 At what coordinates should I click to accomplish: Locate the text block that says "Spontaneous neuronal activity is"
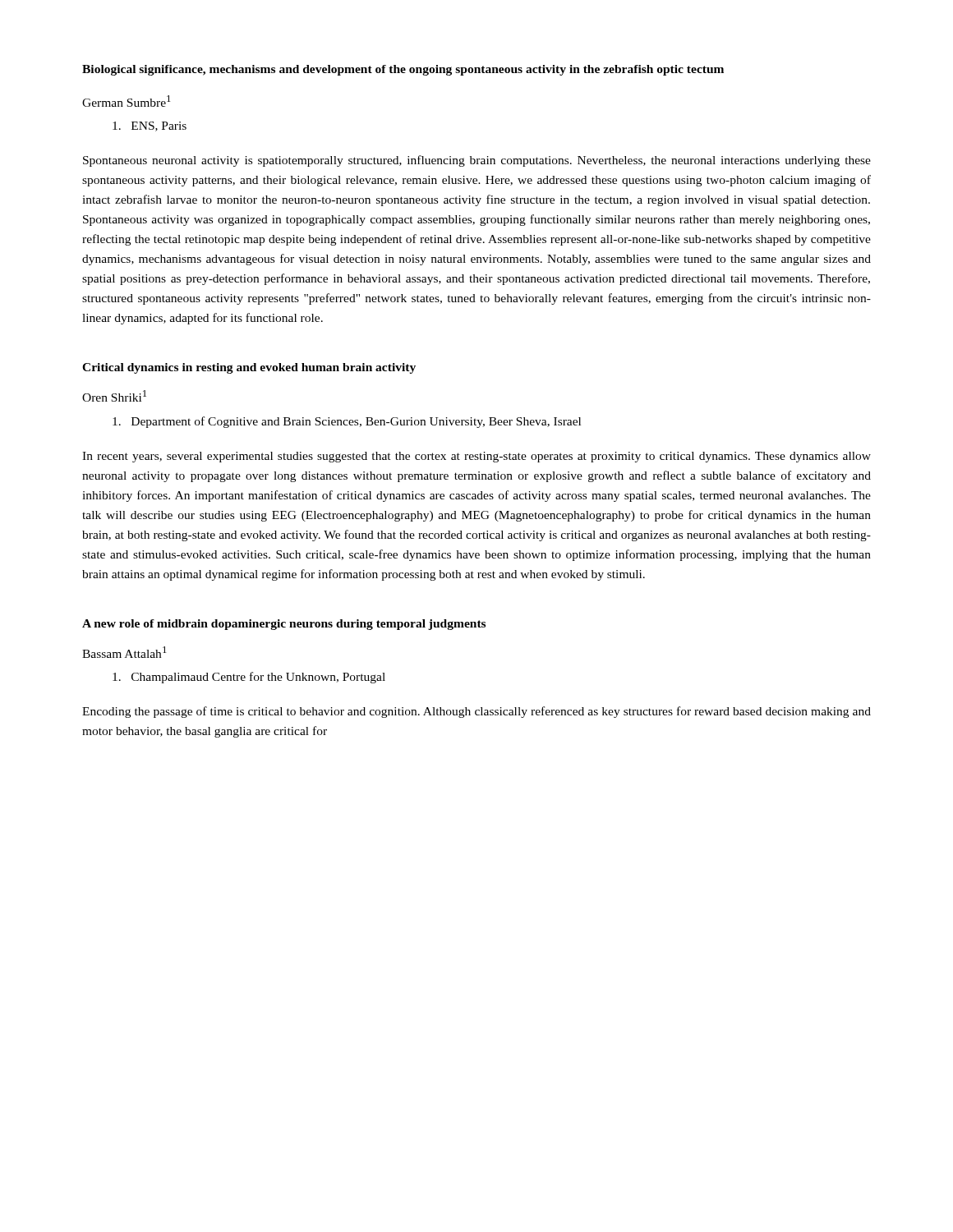(x=476, y=239)
